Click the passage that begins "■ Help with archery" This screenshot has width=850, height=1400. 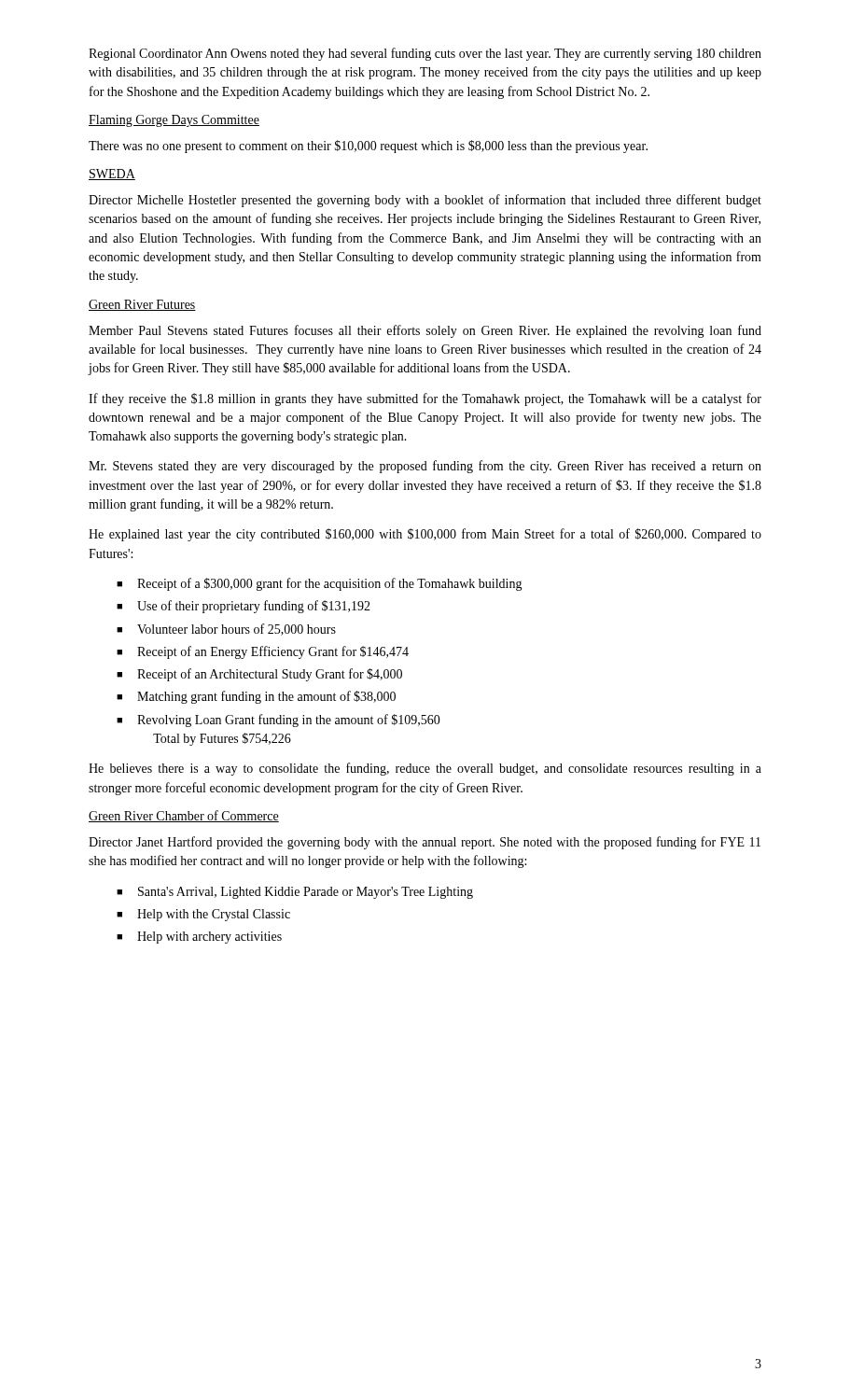[199, 938]
